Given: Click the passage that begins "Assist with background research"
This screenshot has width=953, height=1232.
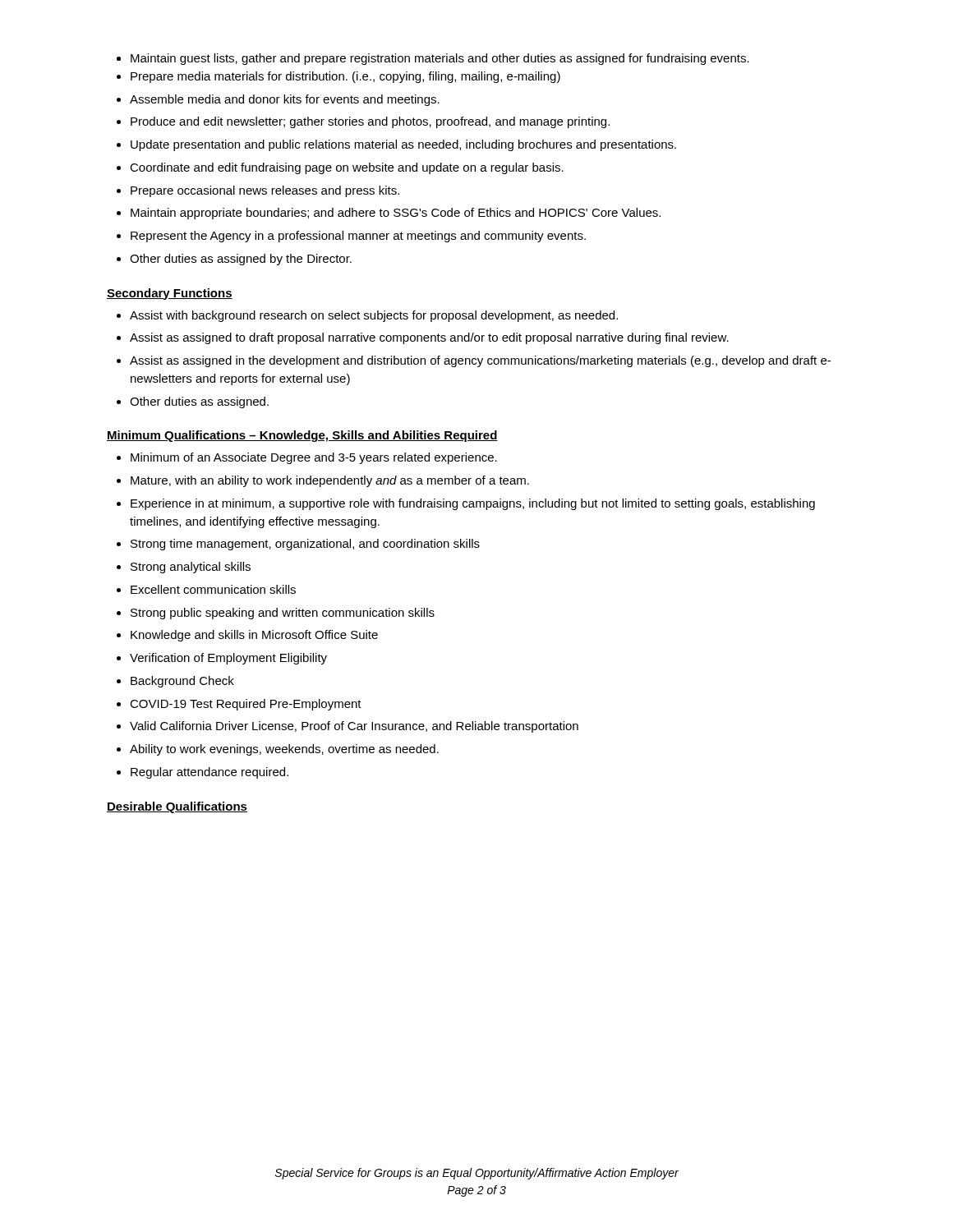Looking at the screenshot, I should (x=488, y=315).
